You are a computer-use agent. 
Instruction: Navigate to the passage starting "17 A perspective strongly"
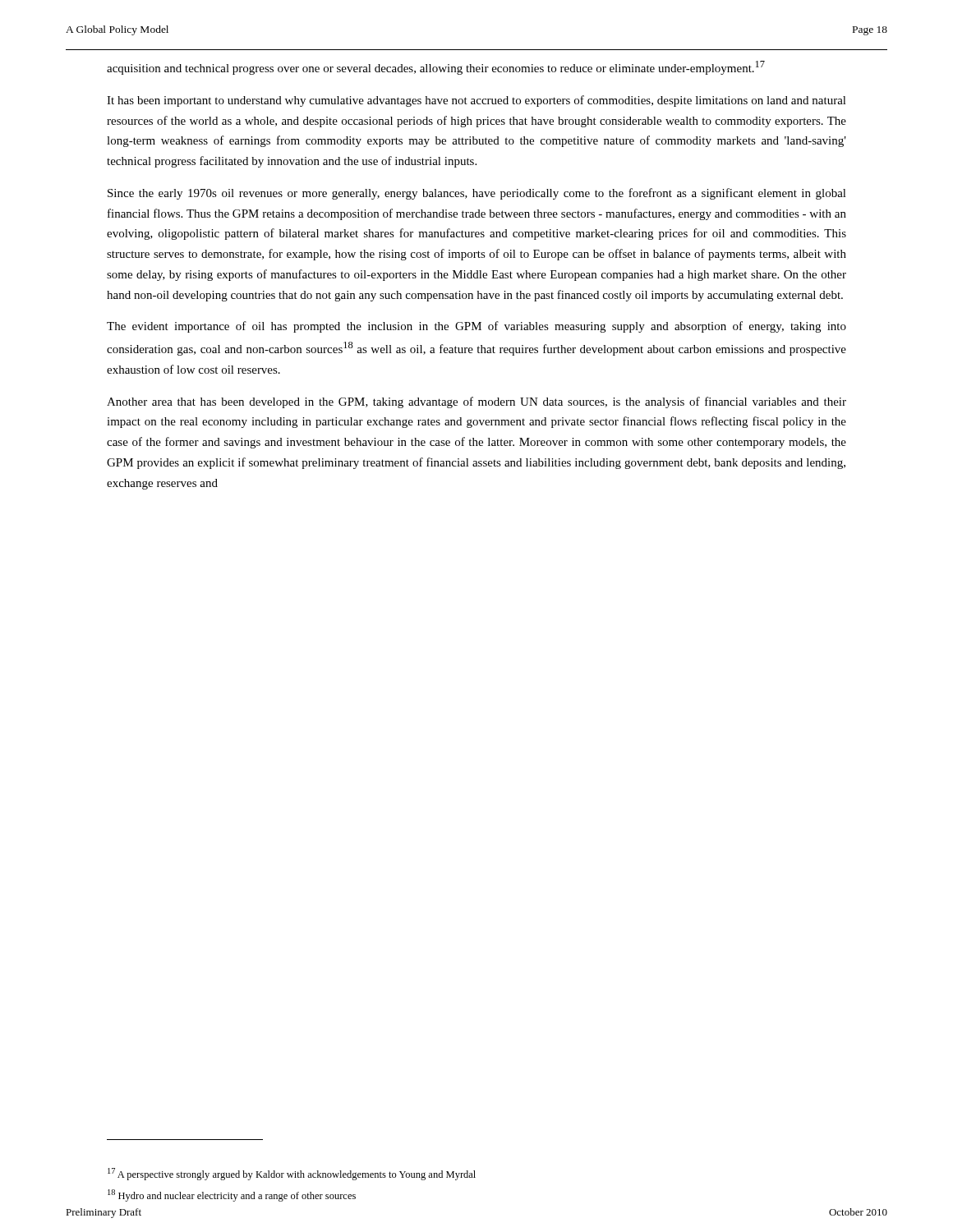coord(291,1173)
